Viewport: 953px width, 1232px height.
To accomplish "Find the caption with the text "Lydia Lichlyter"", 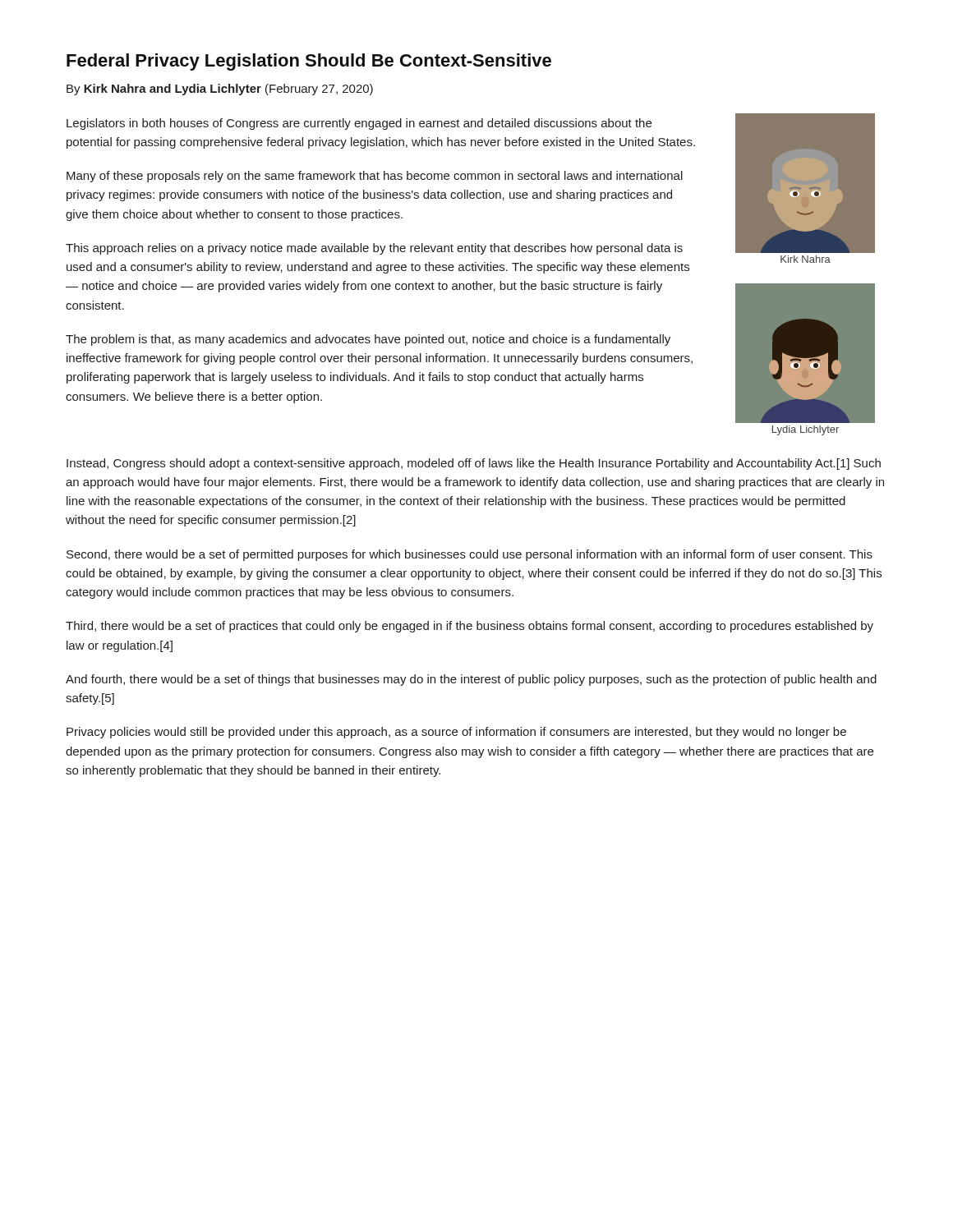I will point(805,429).
